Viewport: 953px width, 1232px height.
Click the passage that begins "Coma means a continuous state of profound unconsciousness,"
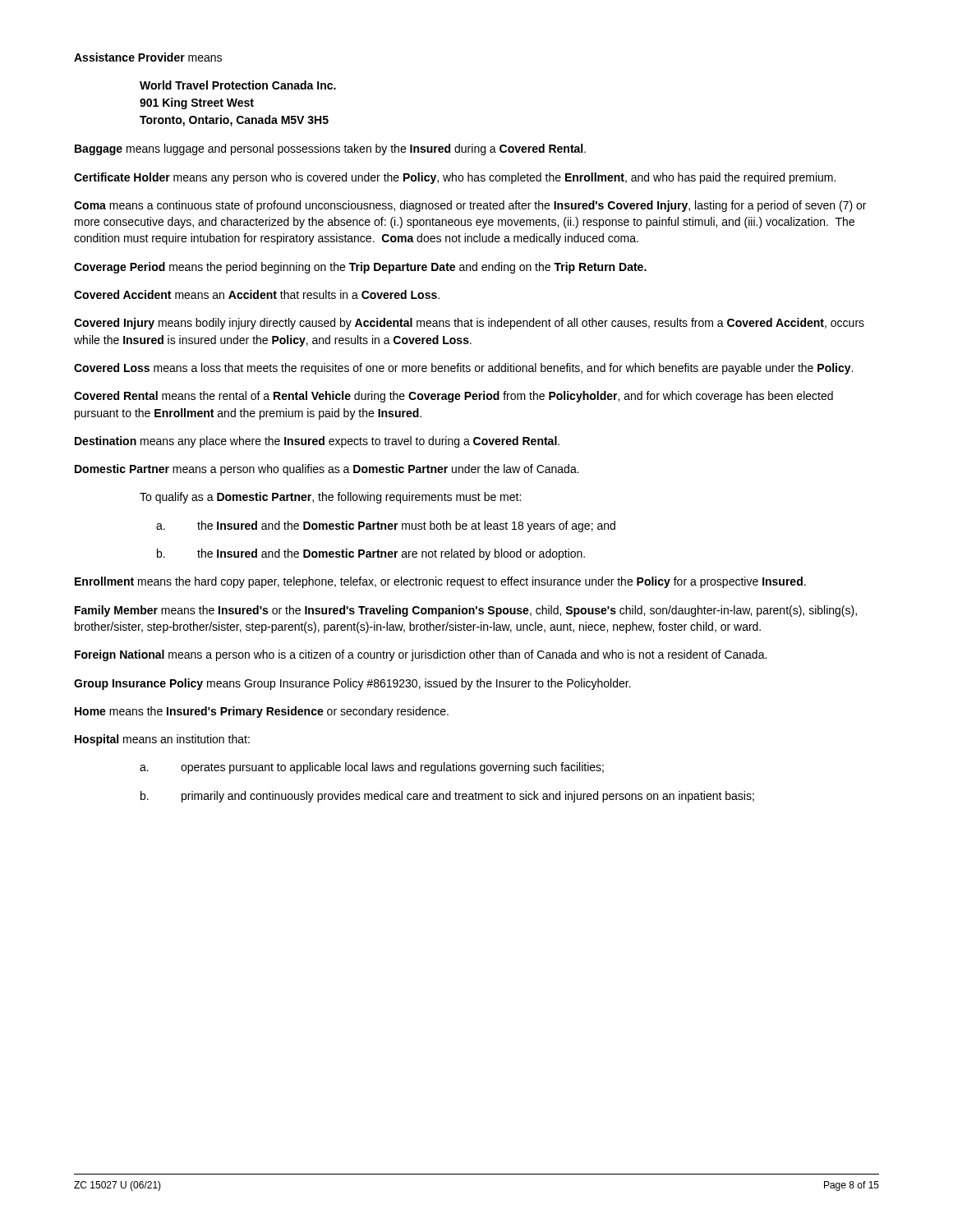(476, 222)
